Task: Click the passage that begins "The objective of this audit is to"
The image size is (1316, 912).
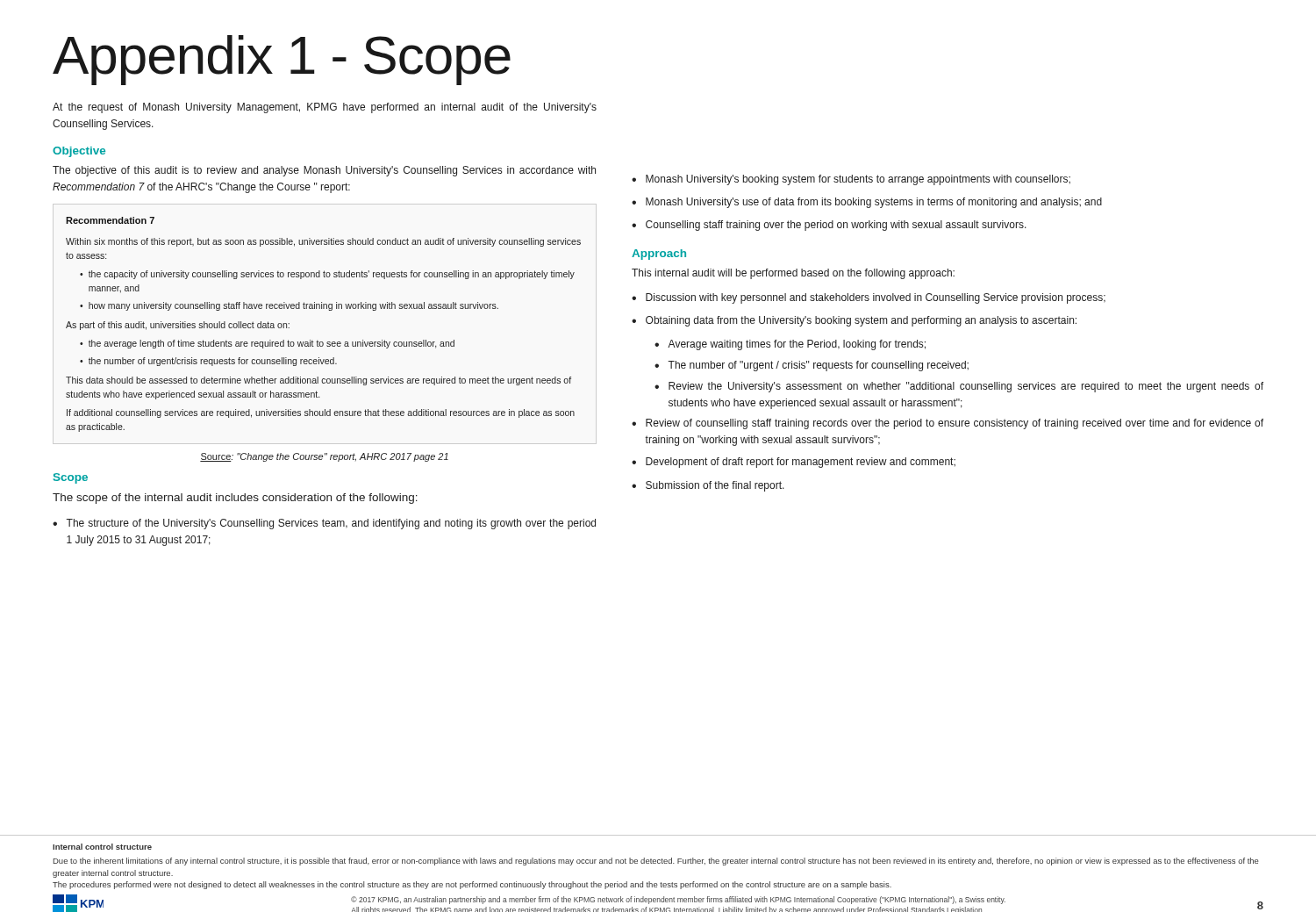Action: [325, 179]
